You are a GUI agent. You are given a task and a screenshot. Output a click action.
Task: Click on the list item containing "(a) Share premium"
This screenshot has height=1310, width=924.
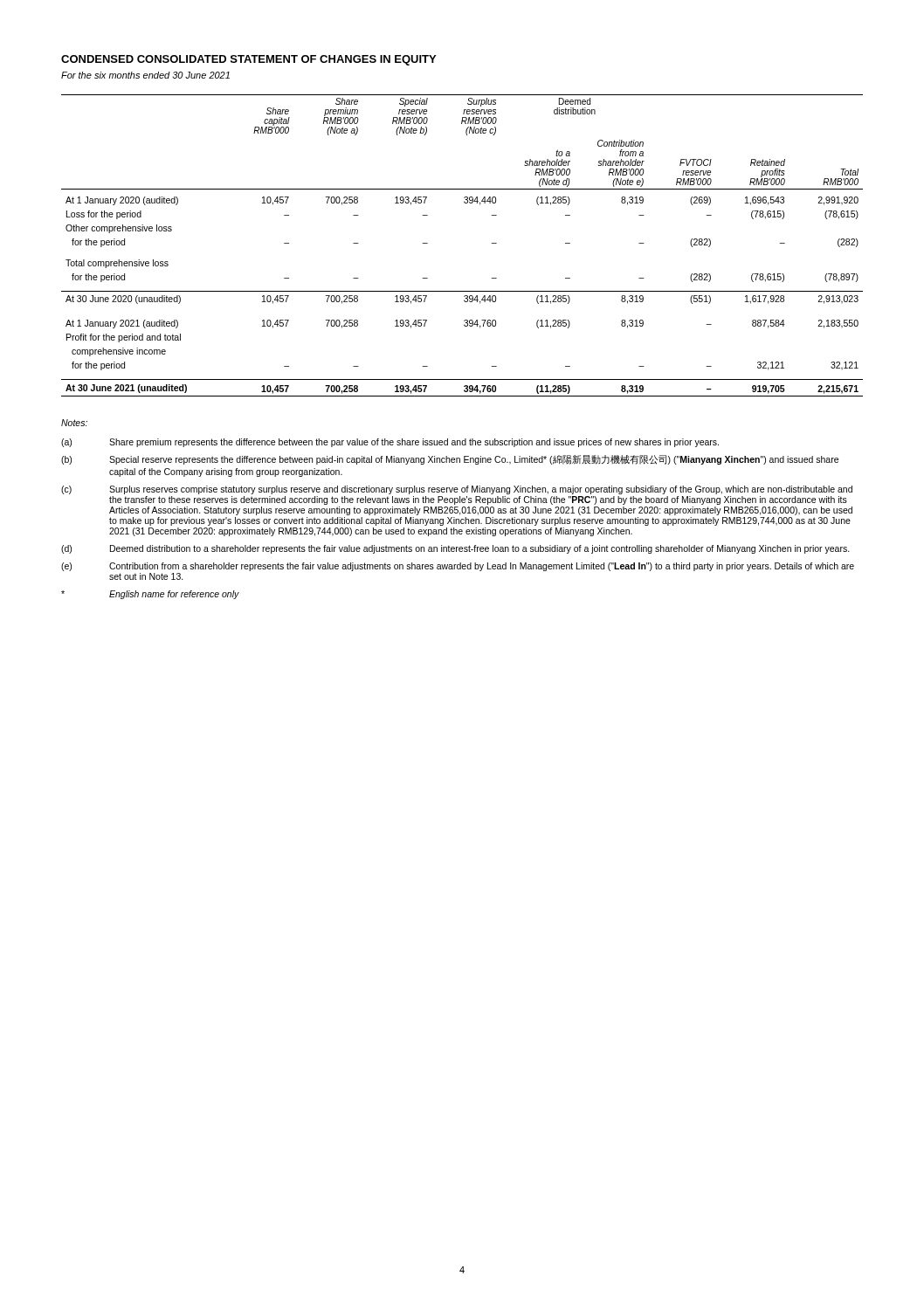pyautogui.click(x=462, y=442)
